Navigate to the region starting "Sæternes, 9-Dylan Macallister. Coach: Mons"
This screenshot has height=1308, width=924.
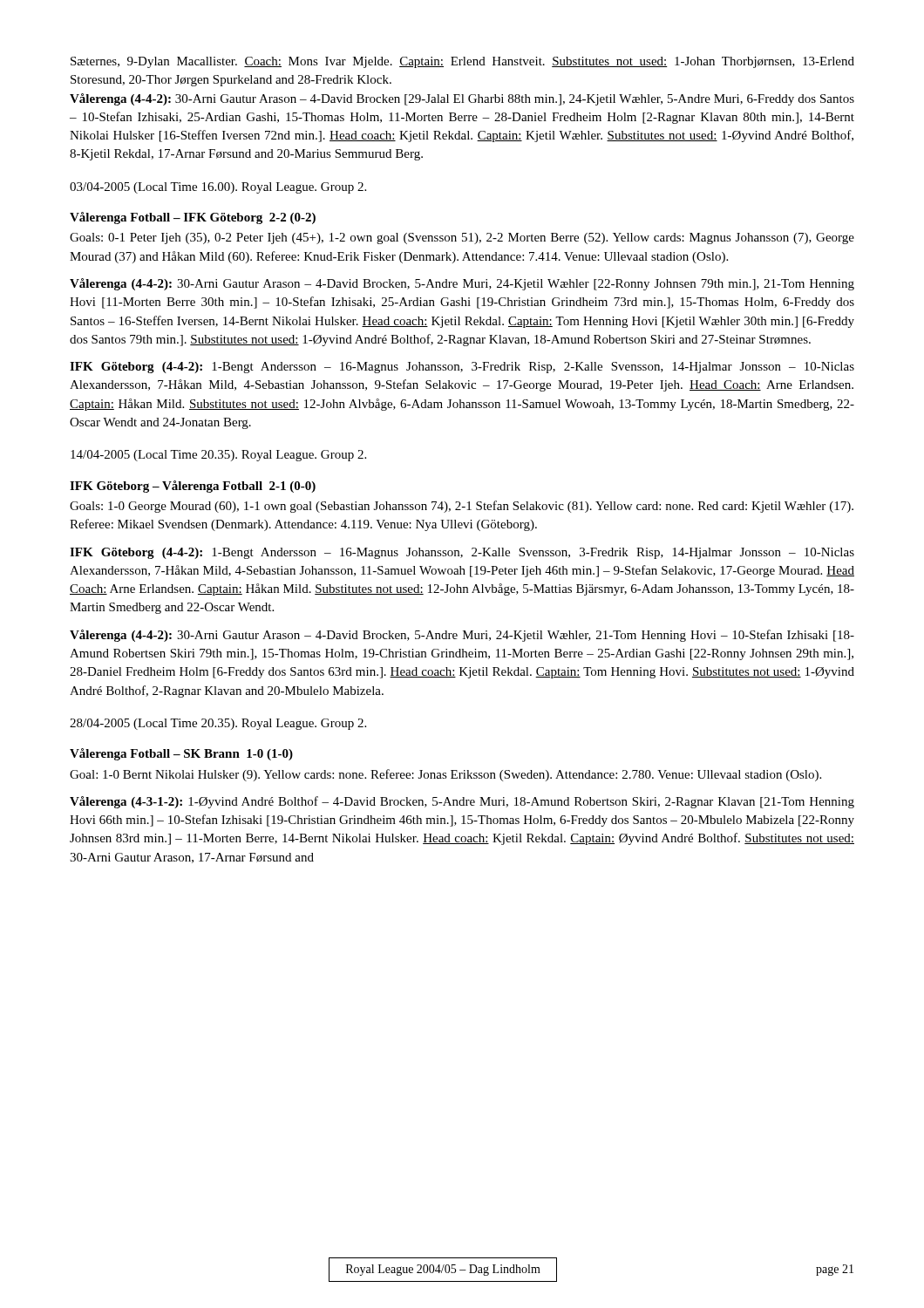click(x=462, y=107)
